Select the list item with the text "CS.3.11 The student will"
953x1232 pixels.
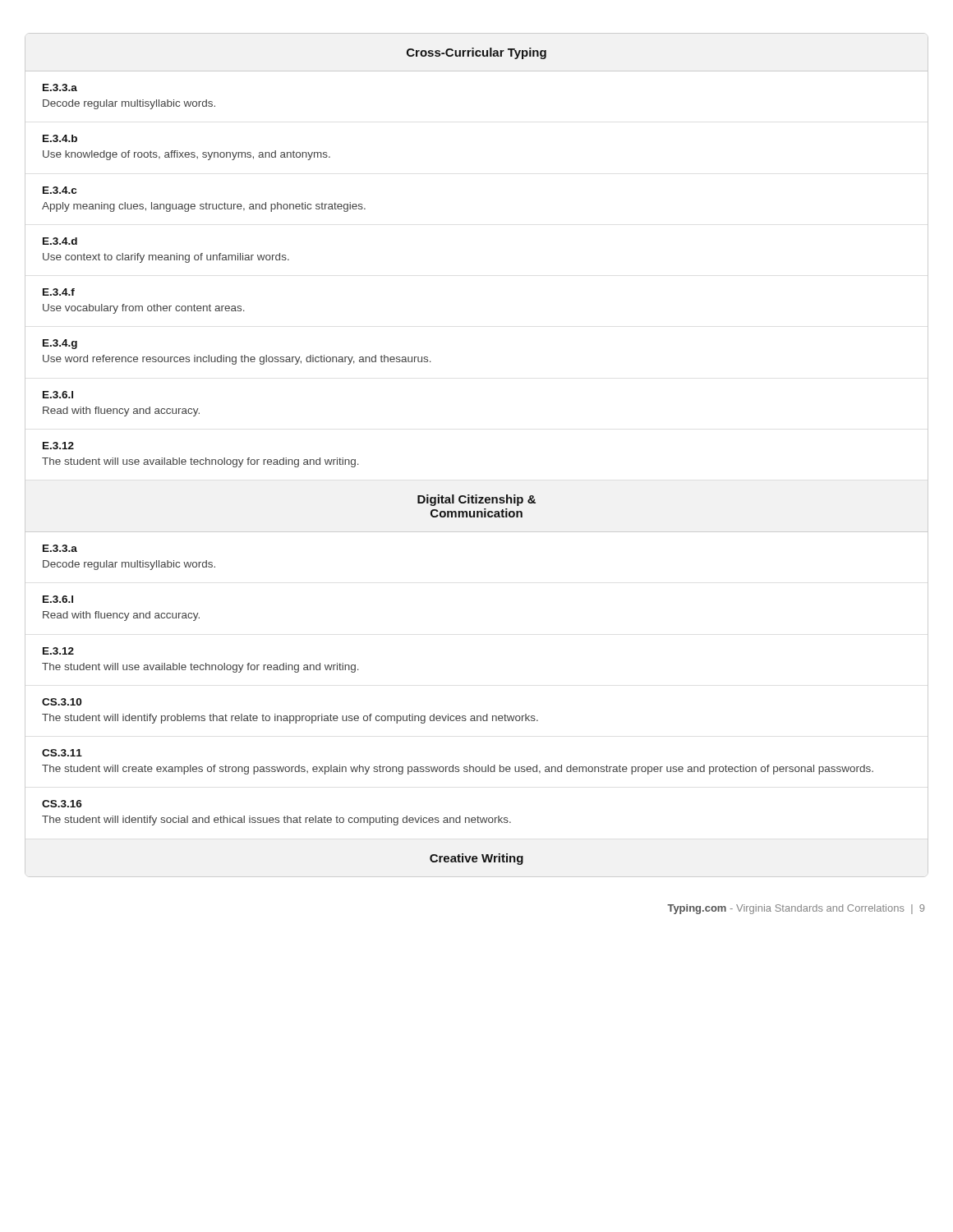pyautogui.click(x=476, y=762)
